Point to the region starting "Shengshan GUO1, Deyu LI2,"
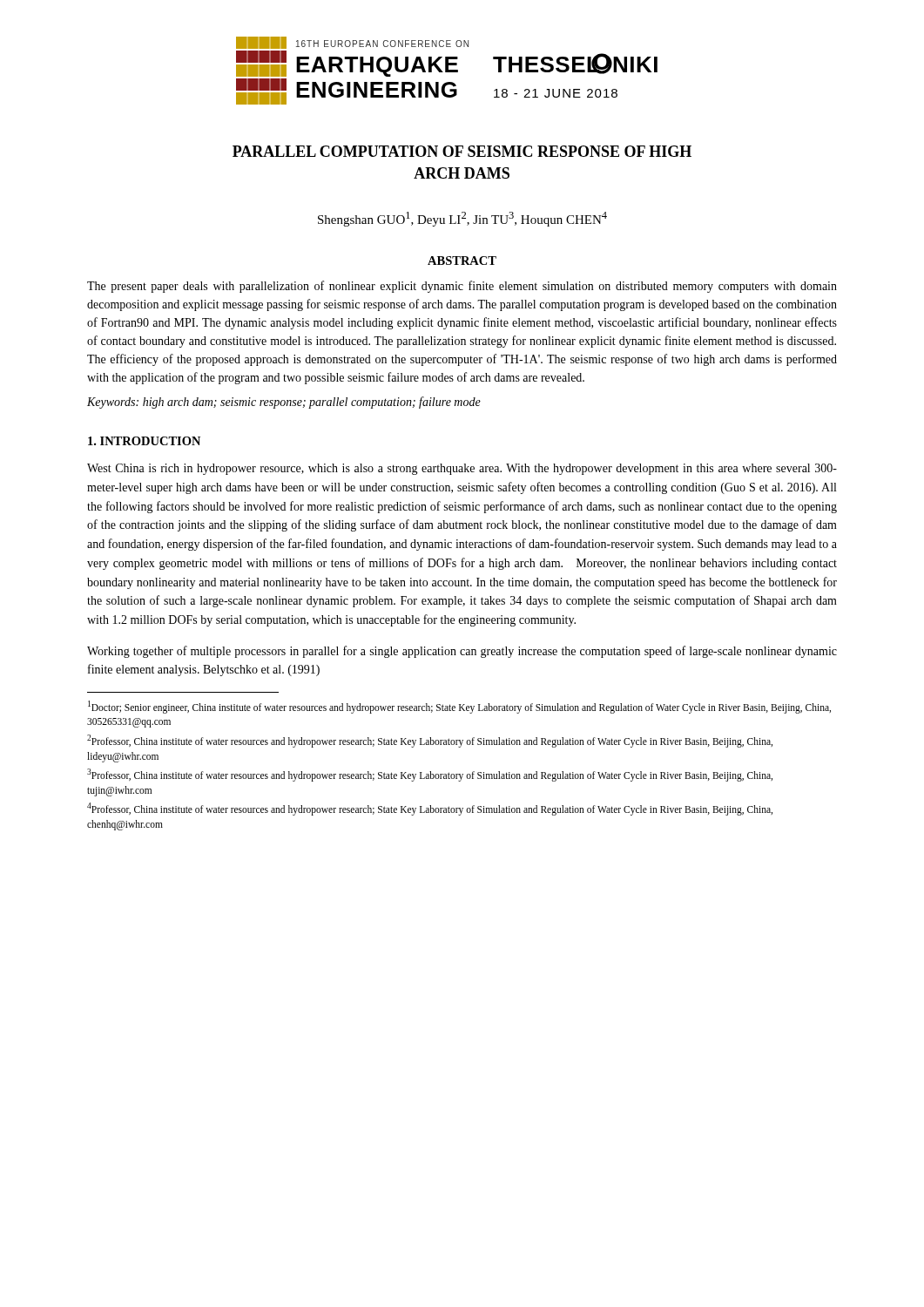 pos(462,218)
